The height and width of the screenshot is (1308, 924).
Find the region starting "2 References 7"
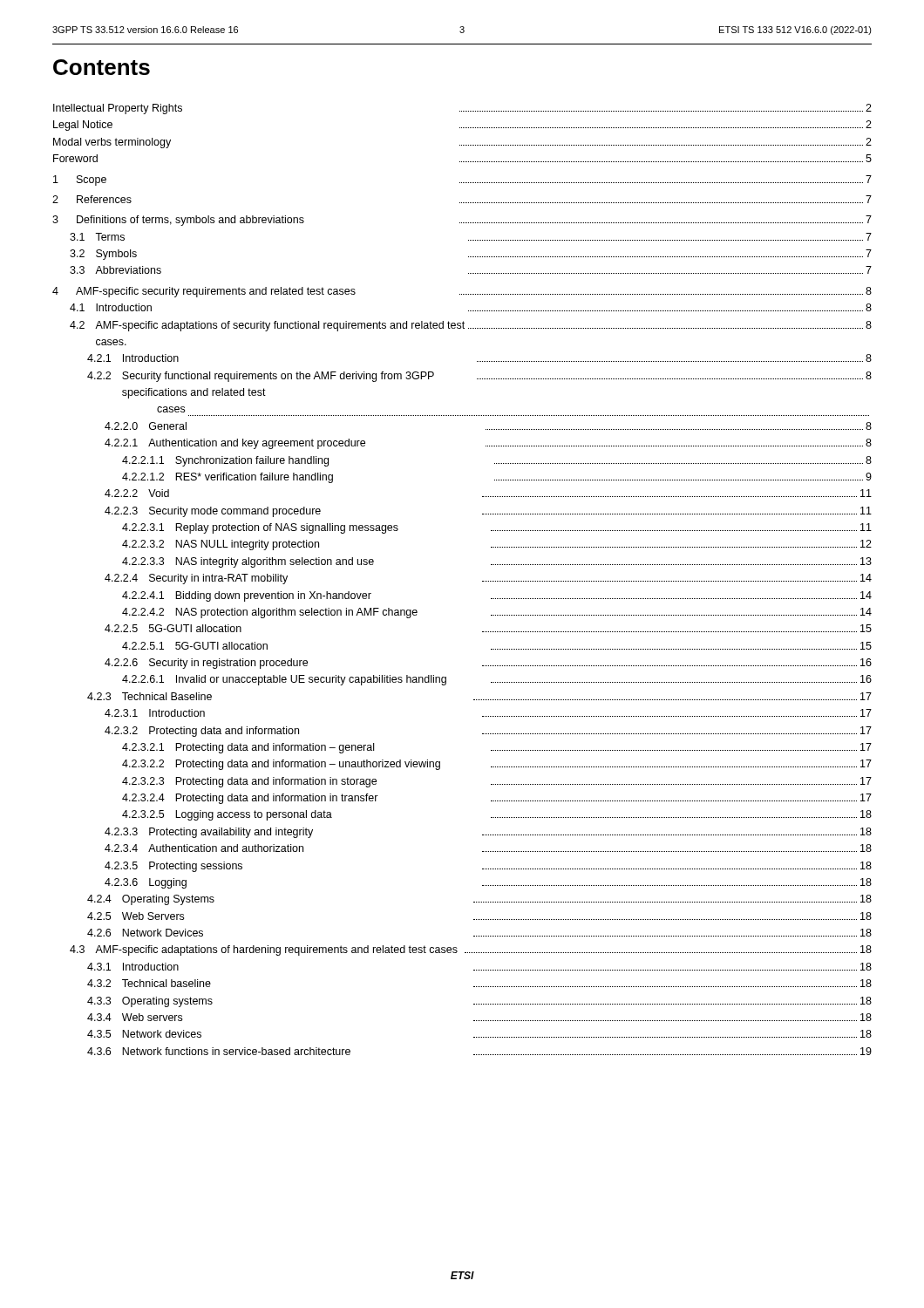coord(462,200)
